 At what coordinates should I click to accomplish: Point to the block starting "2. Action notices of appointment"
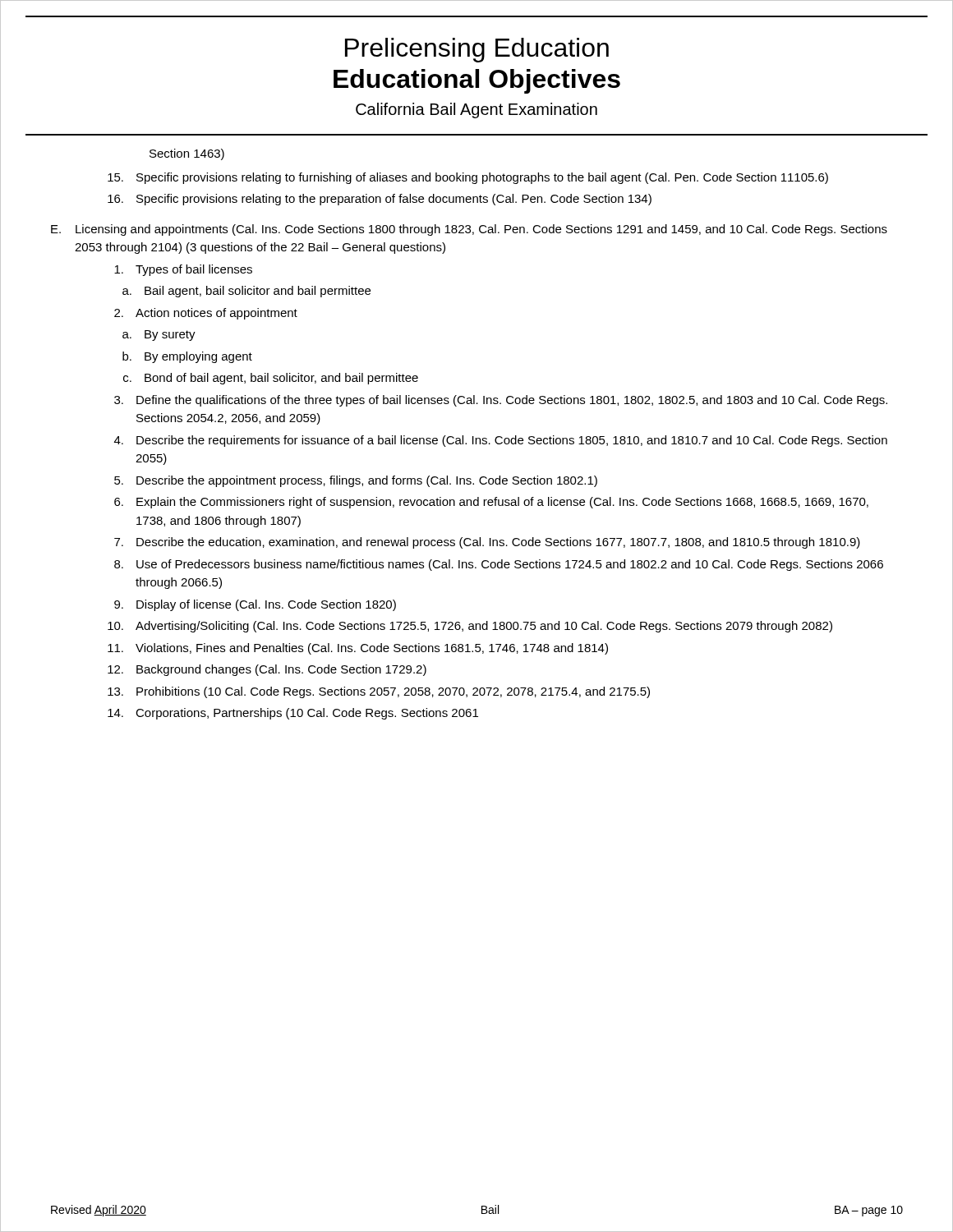(206, 314)
